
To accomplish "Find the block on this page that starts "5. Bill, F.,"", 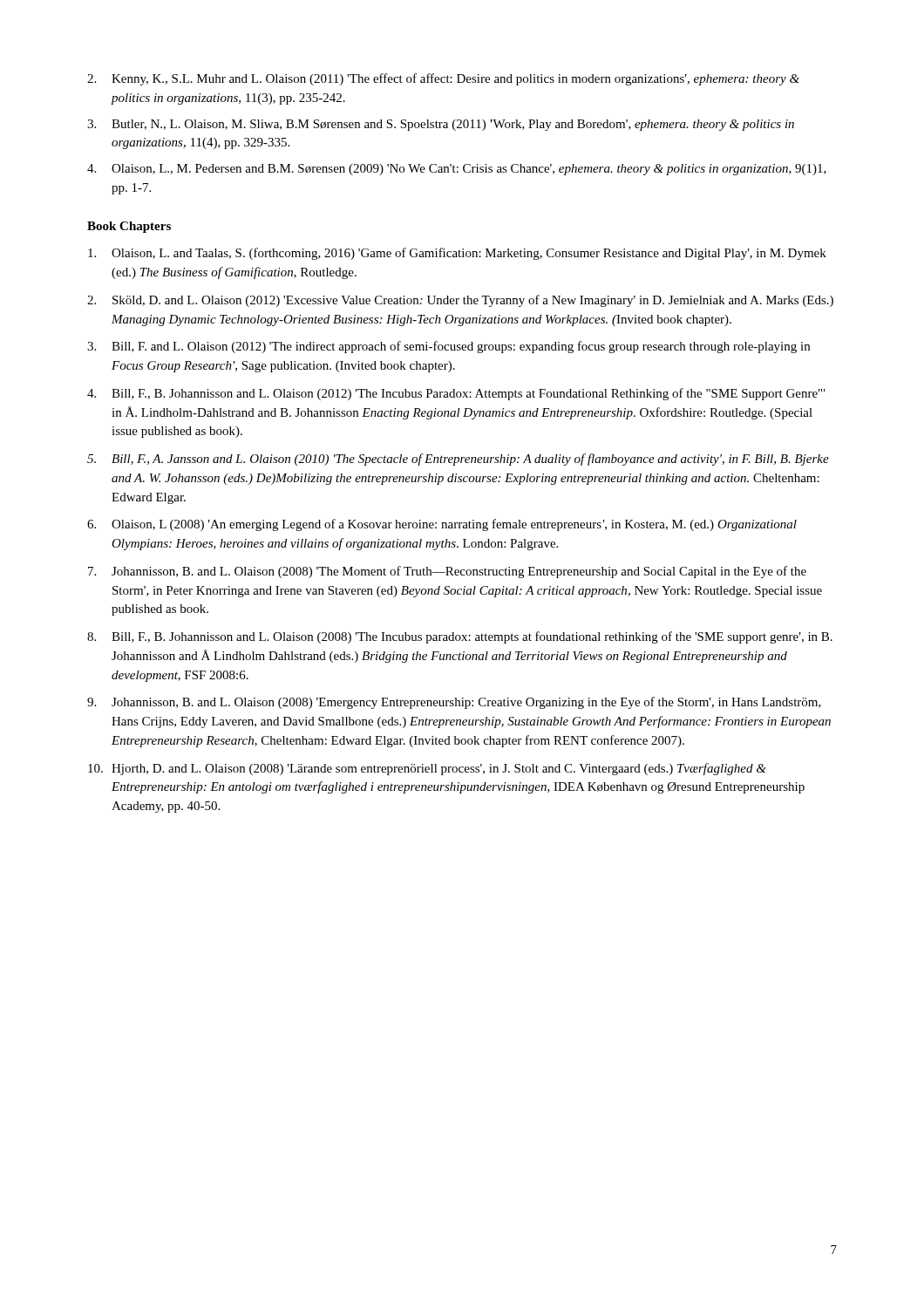I will click(462, 478).
